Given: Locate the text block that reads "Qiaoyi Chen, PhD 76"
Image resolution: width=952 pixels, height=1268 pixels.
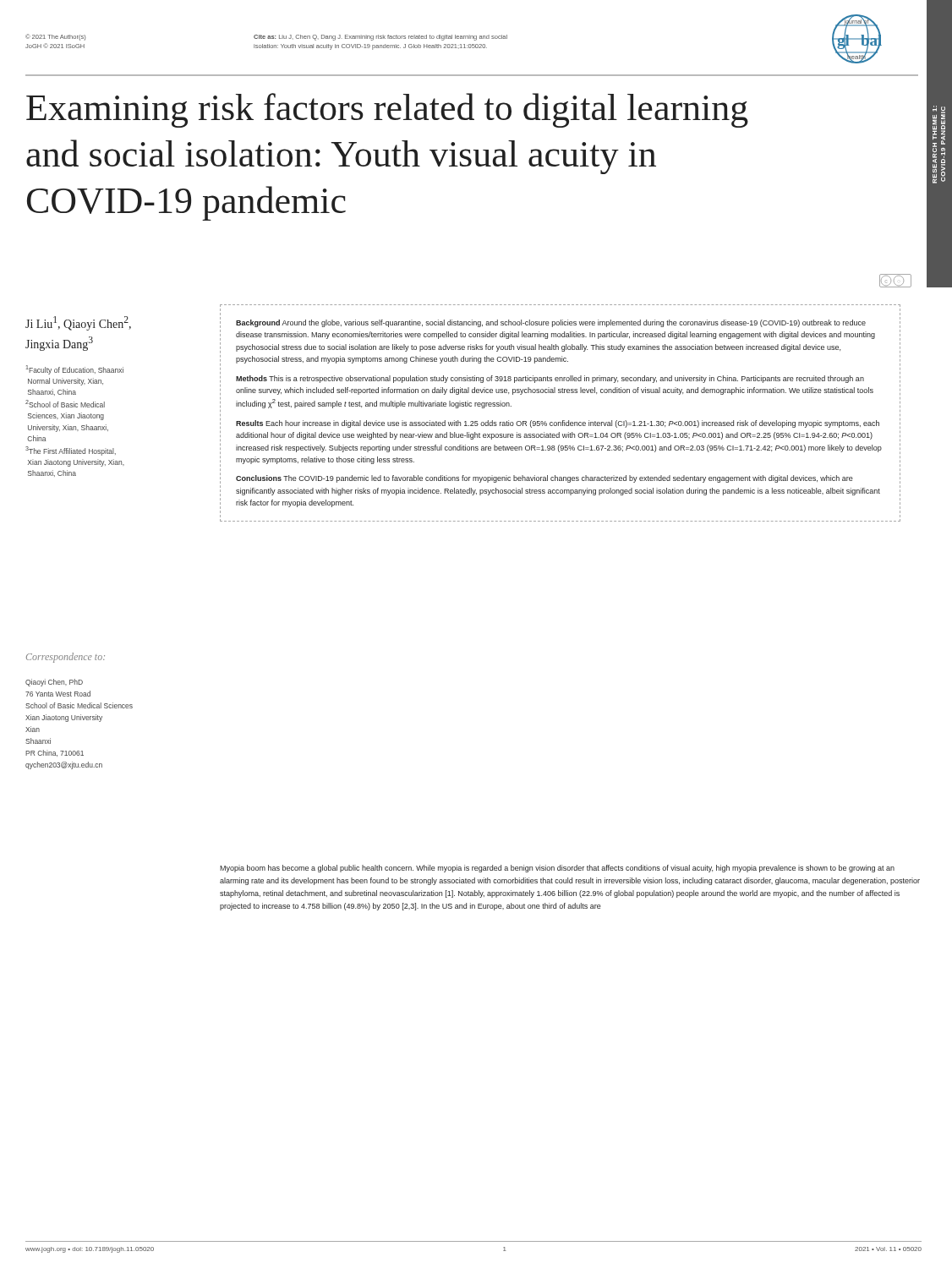Looking at the screenshot, I should coord(79,724).
